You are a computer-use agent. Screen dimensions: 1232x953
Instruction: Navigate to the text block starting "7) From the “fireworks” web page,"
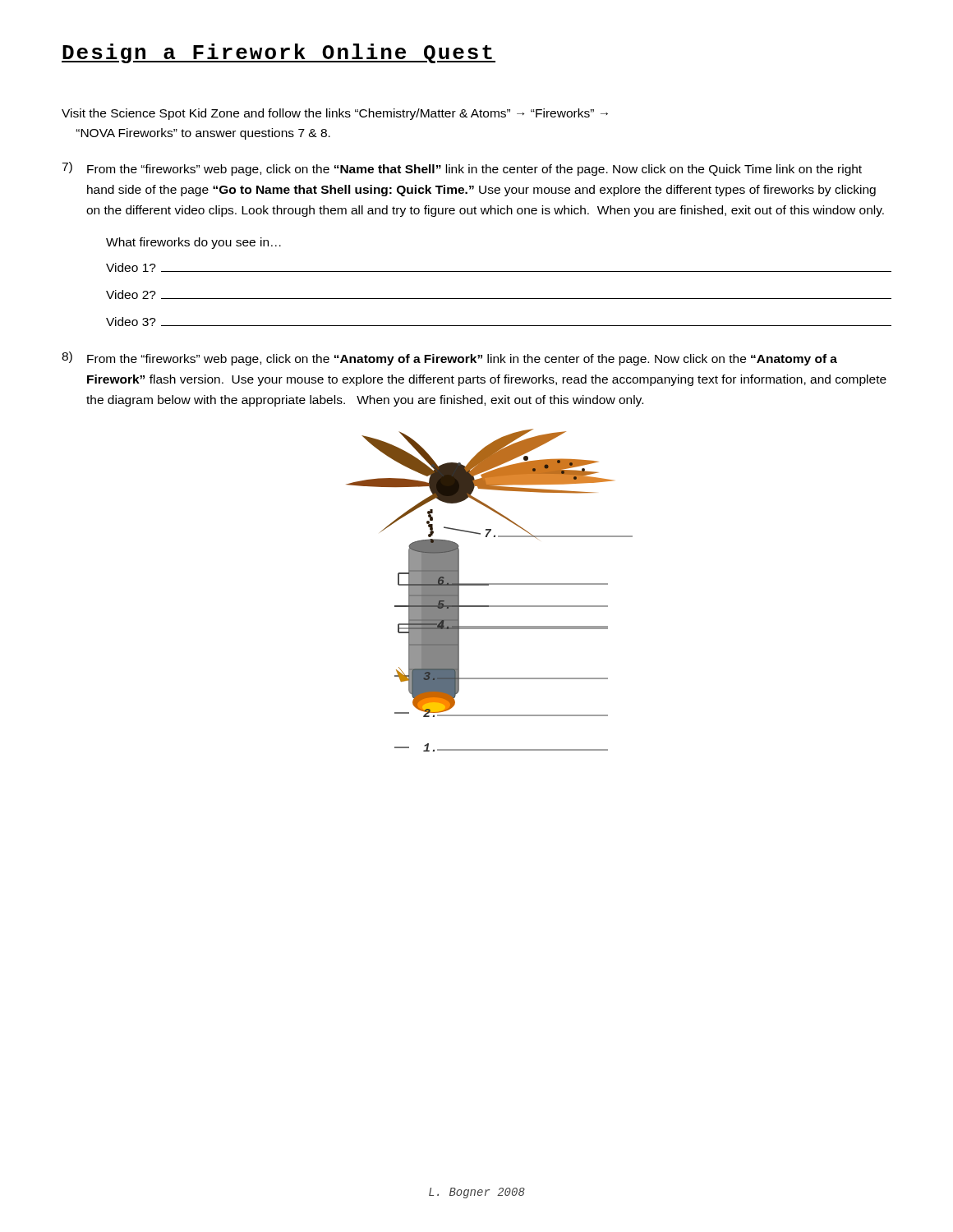click(476, 190)
